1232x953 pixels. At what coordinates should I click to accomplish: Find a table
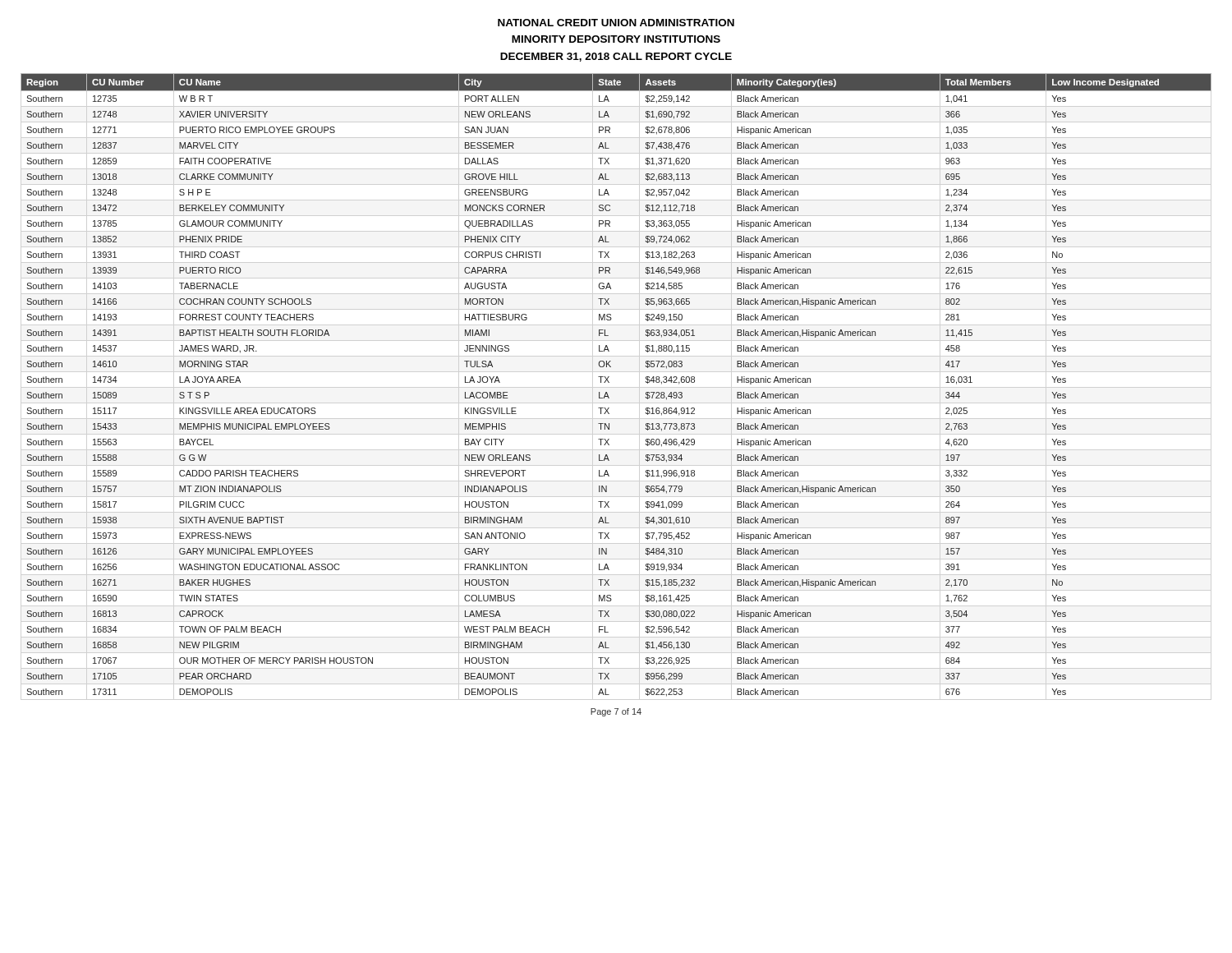click(616, 386)
